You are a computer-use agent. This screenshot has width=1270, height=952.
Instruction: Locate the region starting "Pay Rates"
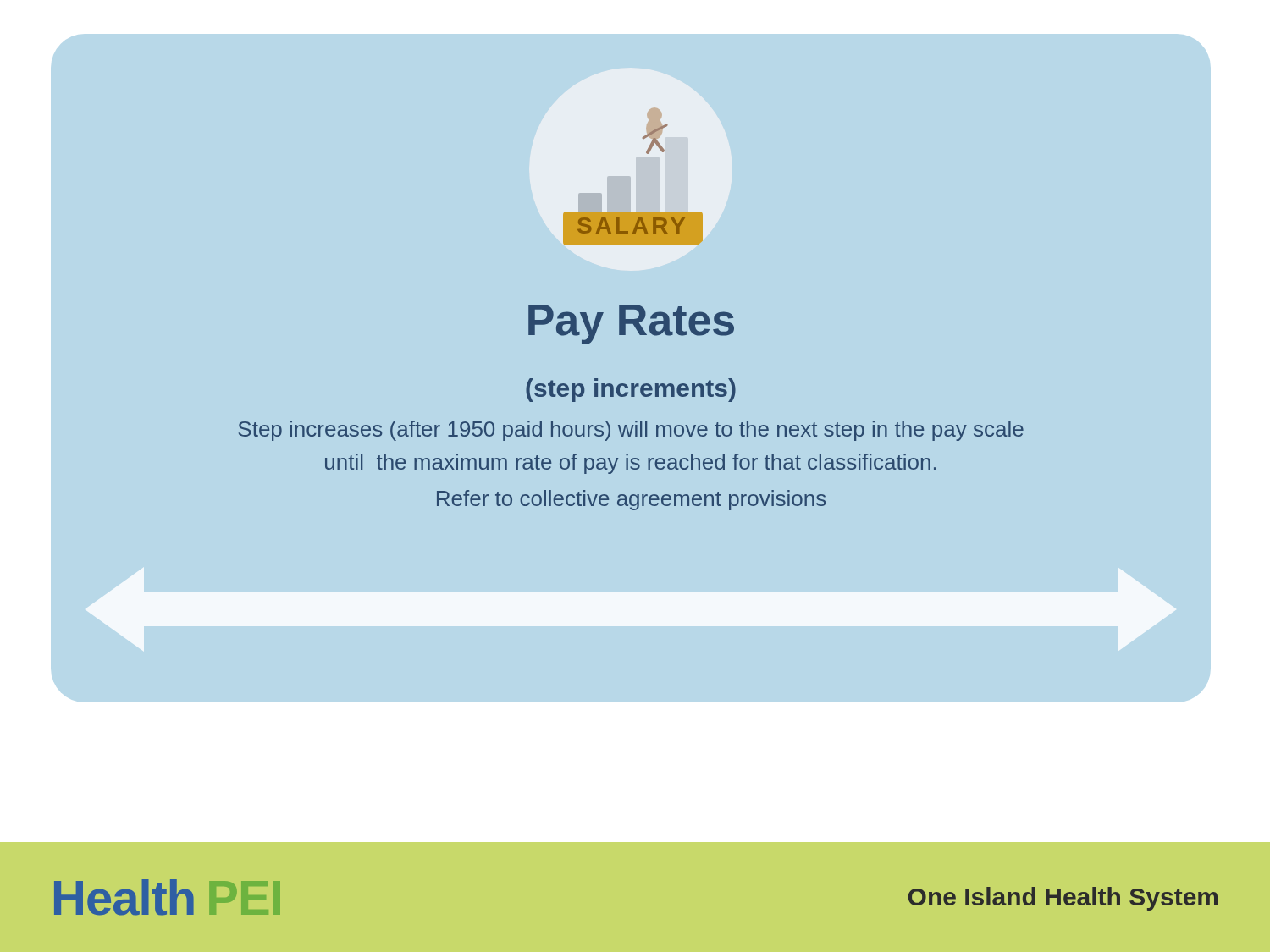click(x=631, y=320)
